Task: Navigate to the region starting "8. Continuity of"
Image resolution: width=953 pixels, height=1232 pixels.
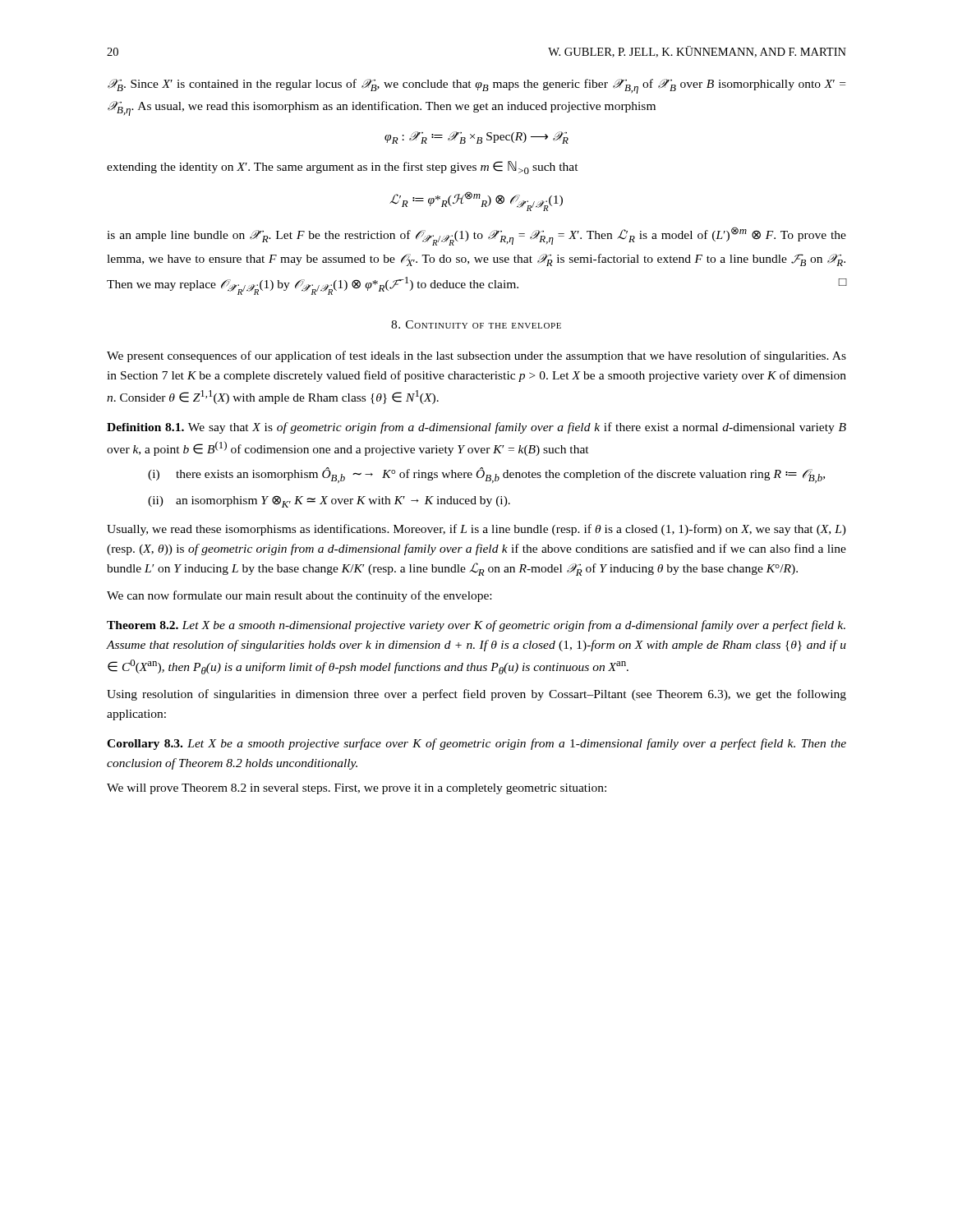Action: pos(476,324)
